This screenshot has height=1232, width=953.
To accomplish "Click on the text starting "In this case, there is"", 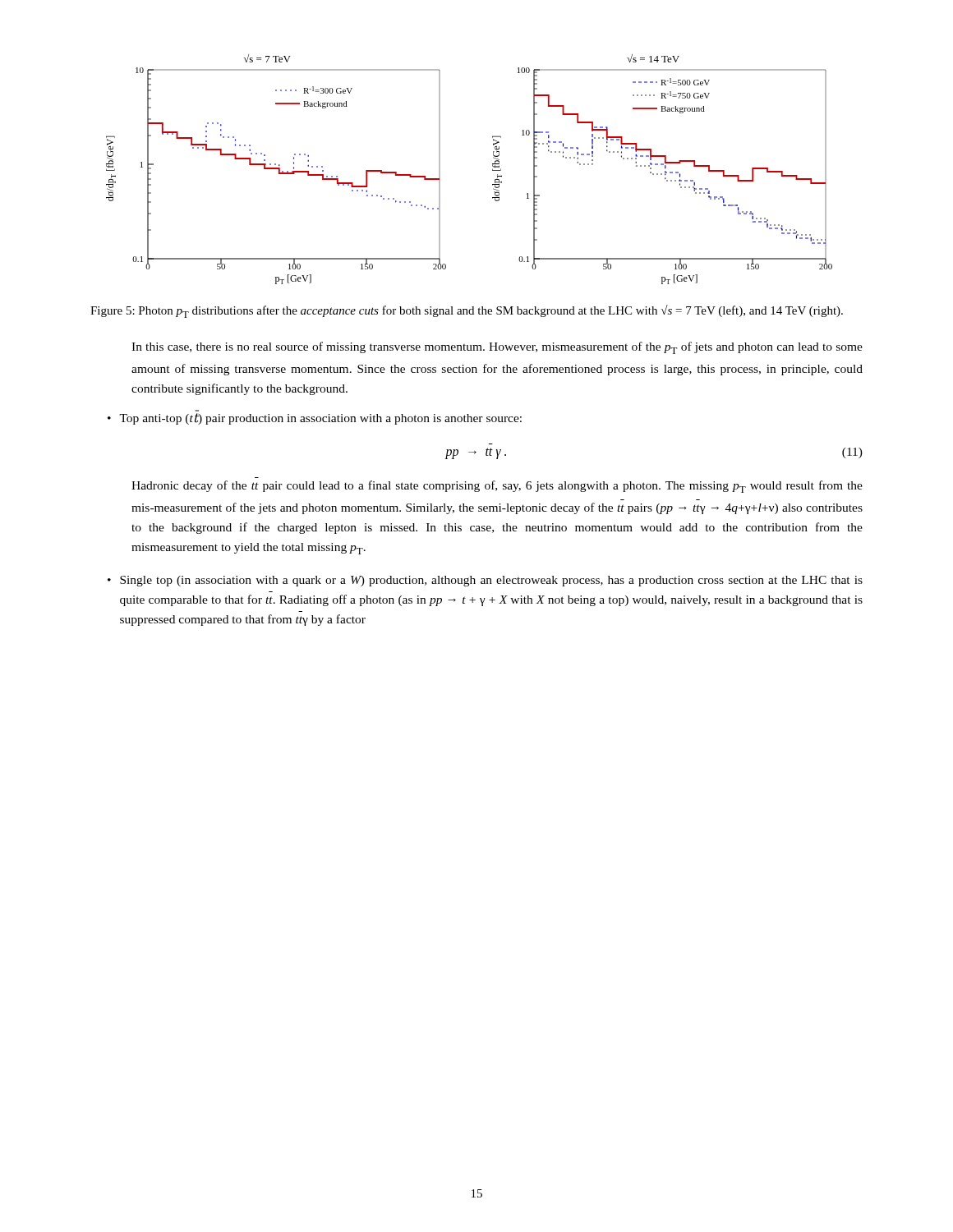I will [x=497, y=367].
